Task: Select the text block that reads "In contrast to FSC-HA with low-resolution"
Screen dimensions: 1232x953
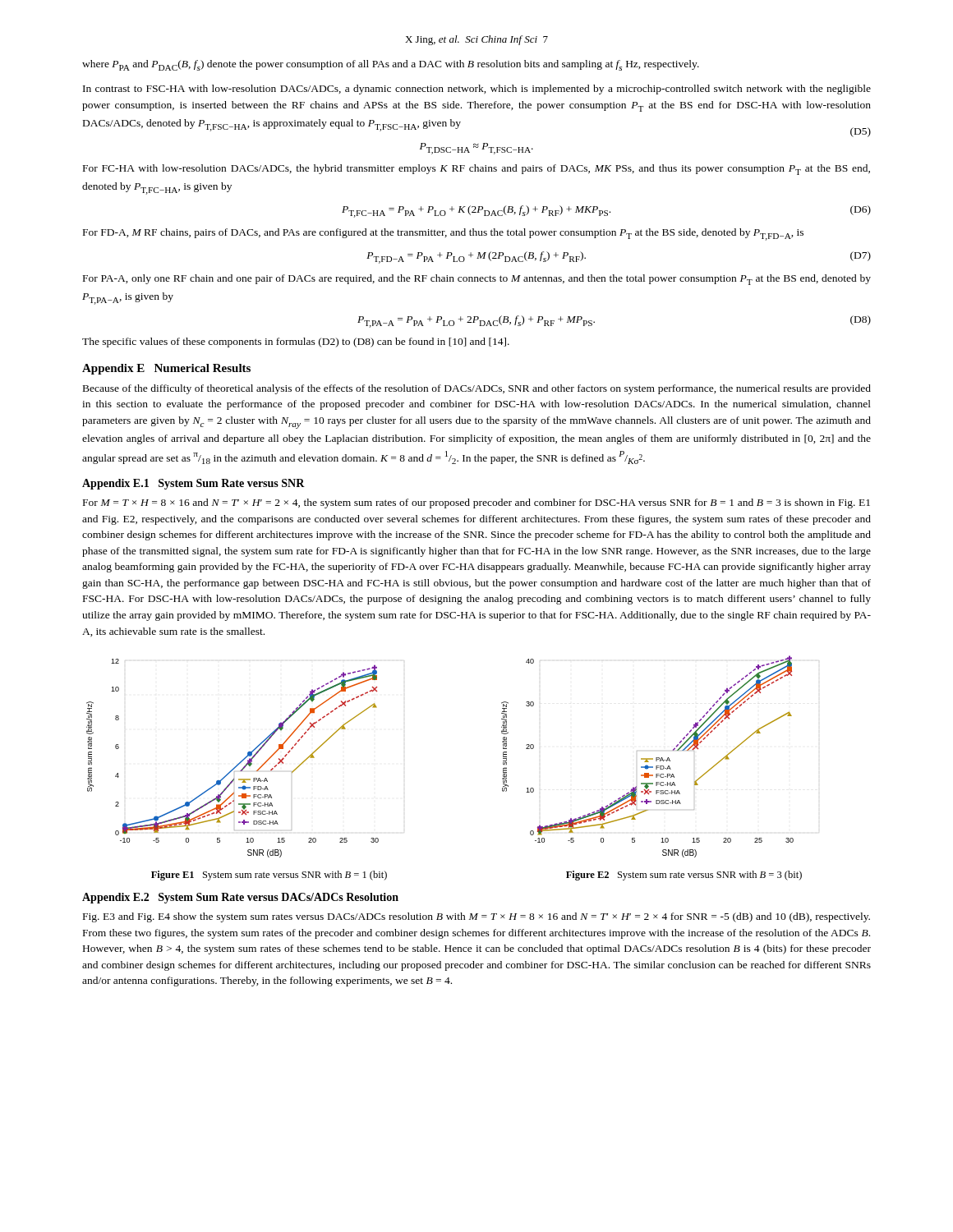Action: [476, 107]
